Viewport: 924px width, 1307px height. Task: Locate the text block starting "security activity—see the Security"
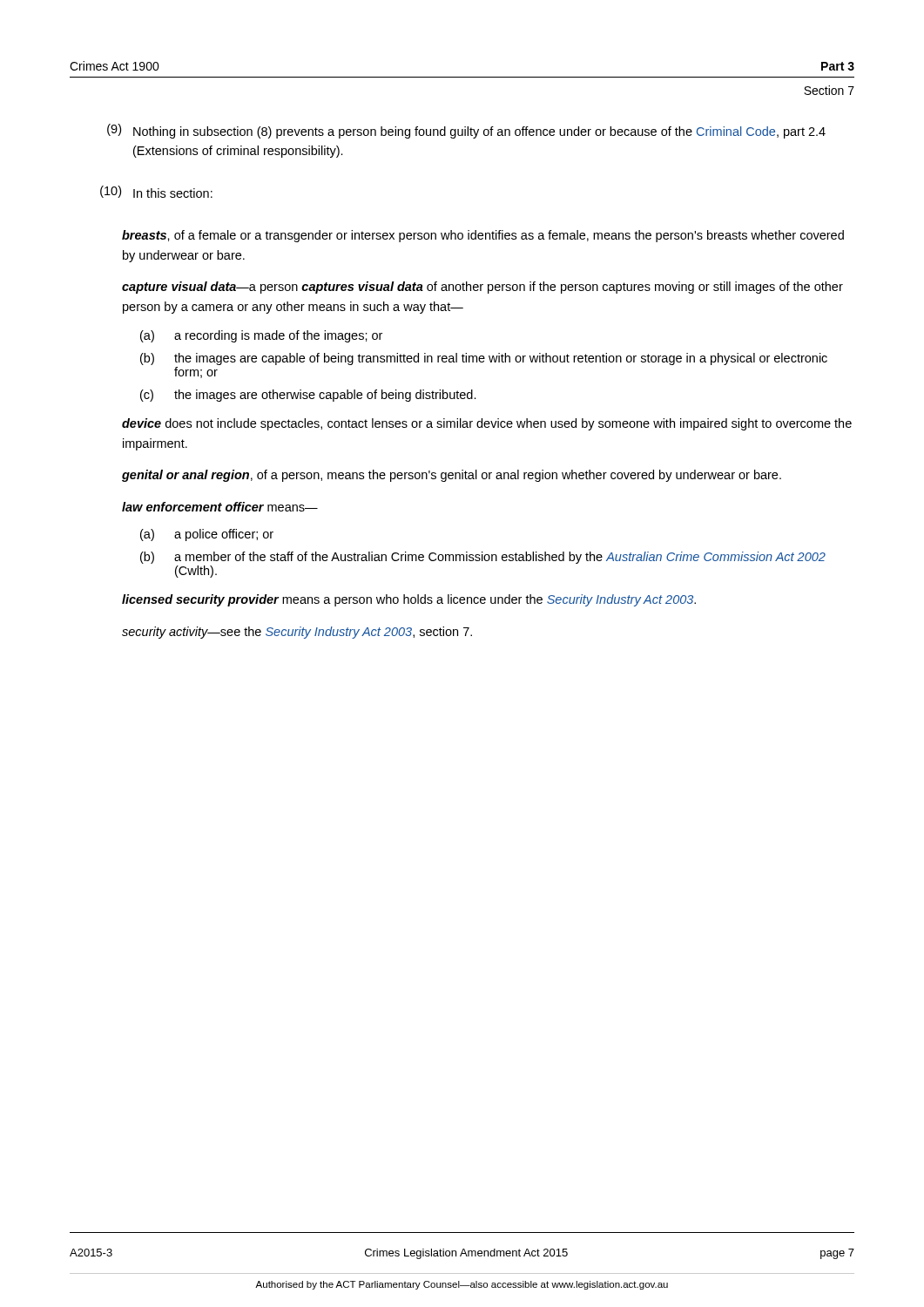coord(297,633)
